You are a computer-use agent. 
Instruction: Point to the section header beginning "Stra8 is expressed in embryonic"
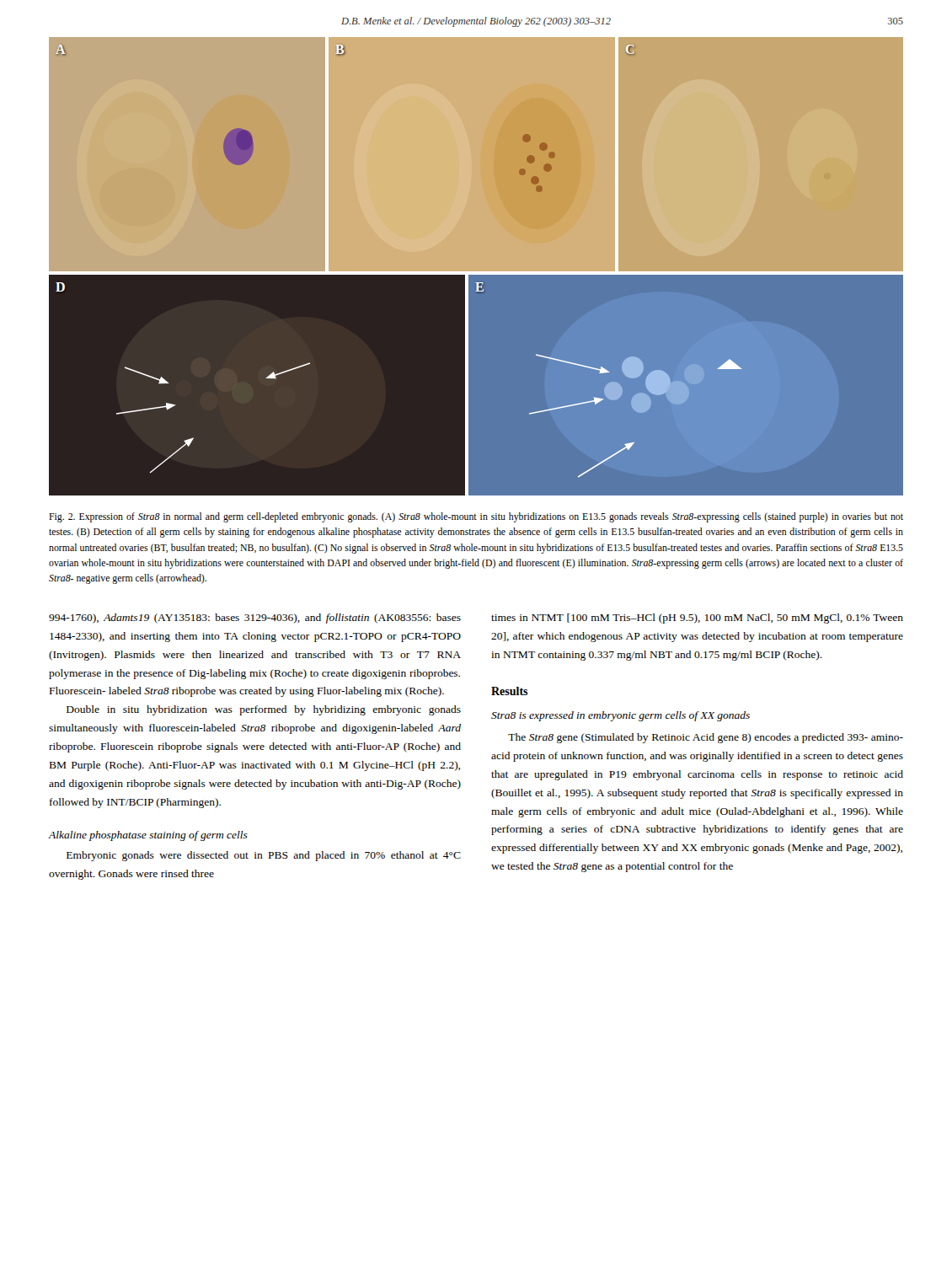point(621,715)
